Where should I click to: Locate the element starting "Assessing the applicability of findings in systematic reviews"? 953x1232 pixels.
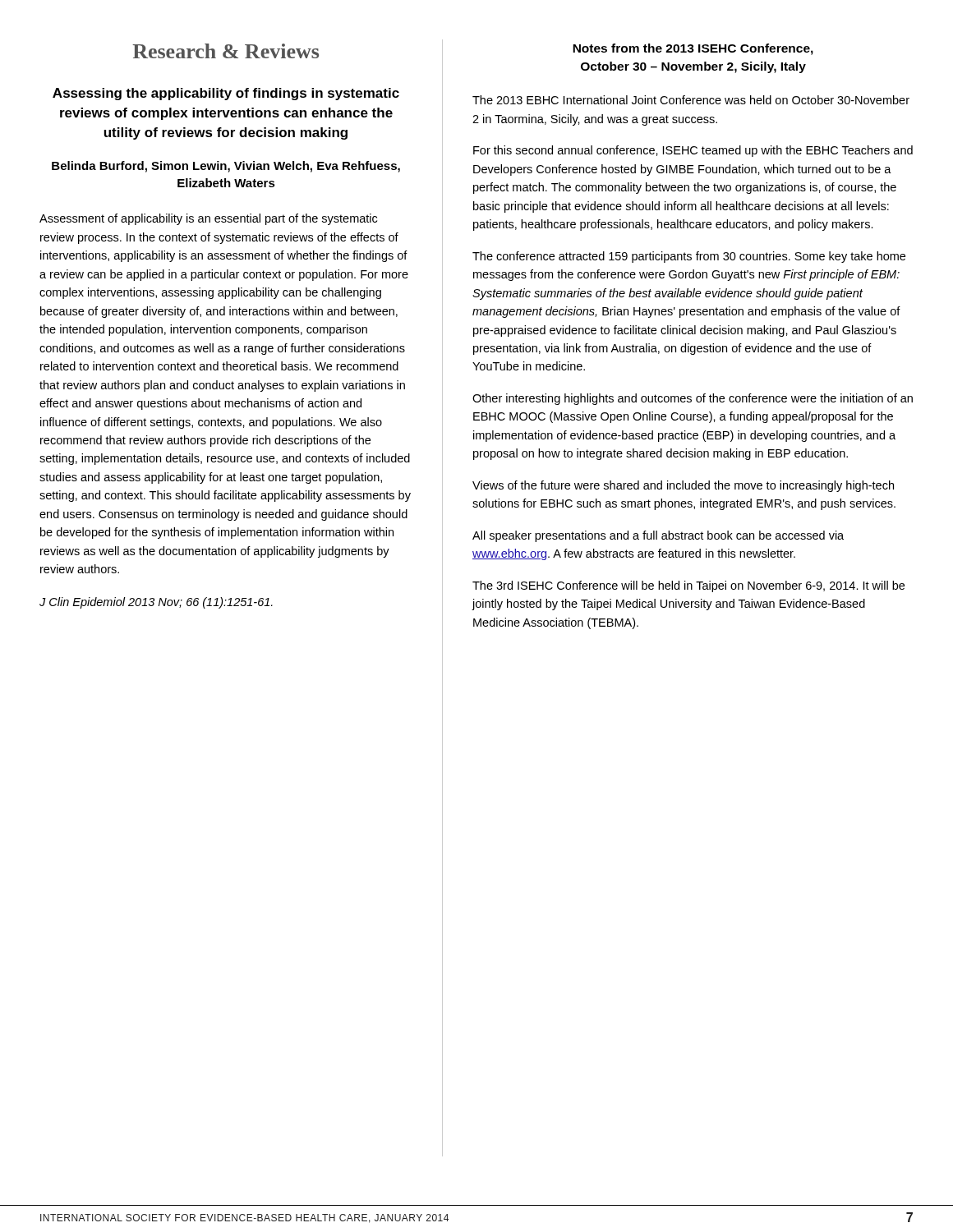[x=226, y=113]
